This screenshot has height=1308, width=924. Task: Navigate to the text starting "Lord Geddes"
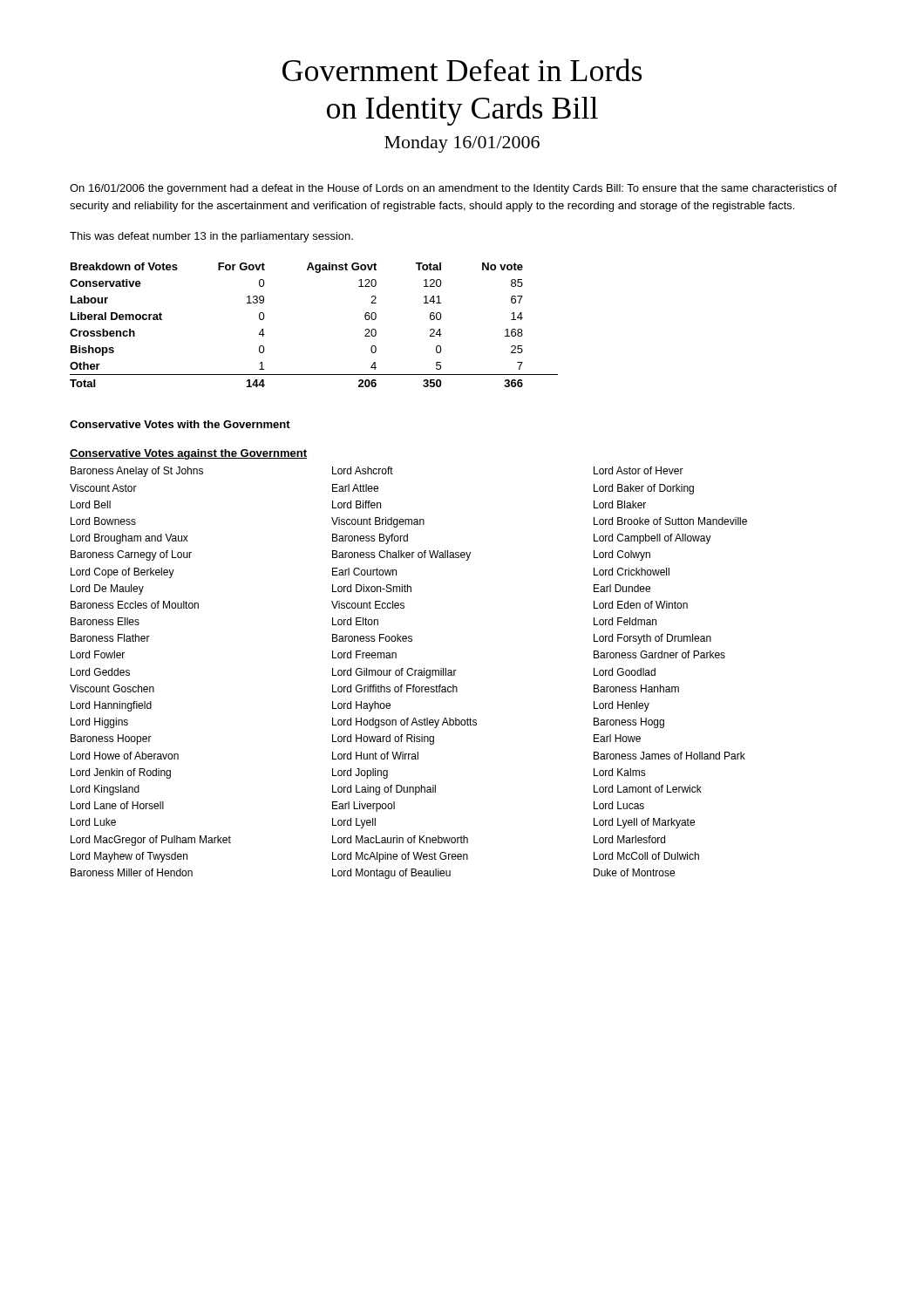tap(100, 672)
